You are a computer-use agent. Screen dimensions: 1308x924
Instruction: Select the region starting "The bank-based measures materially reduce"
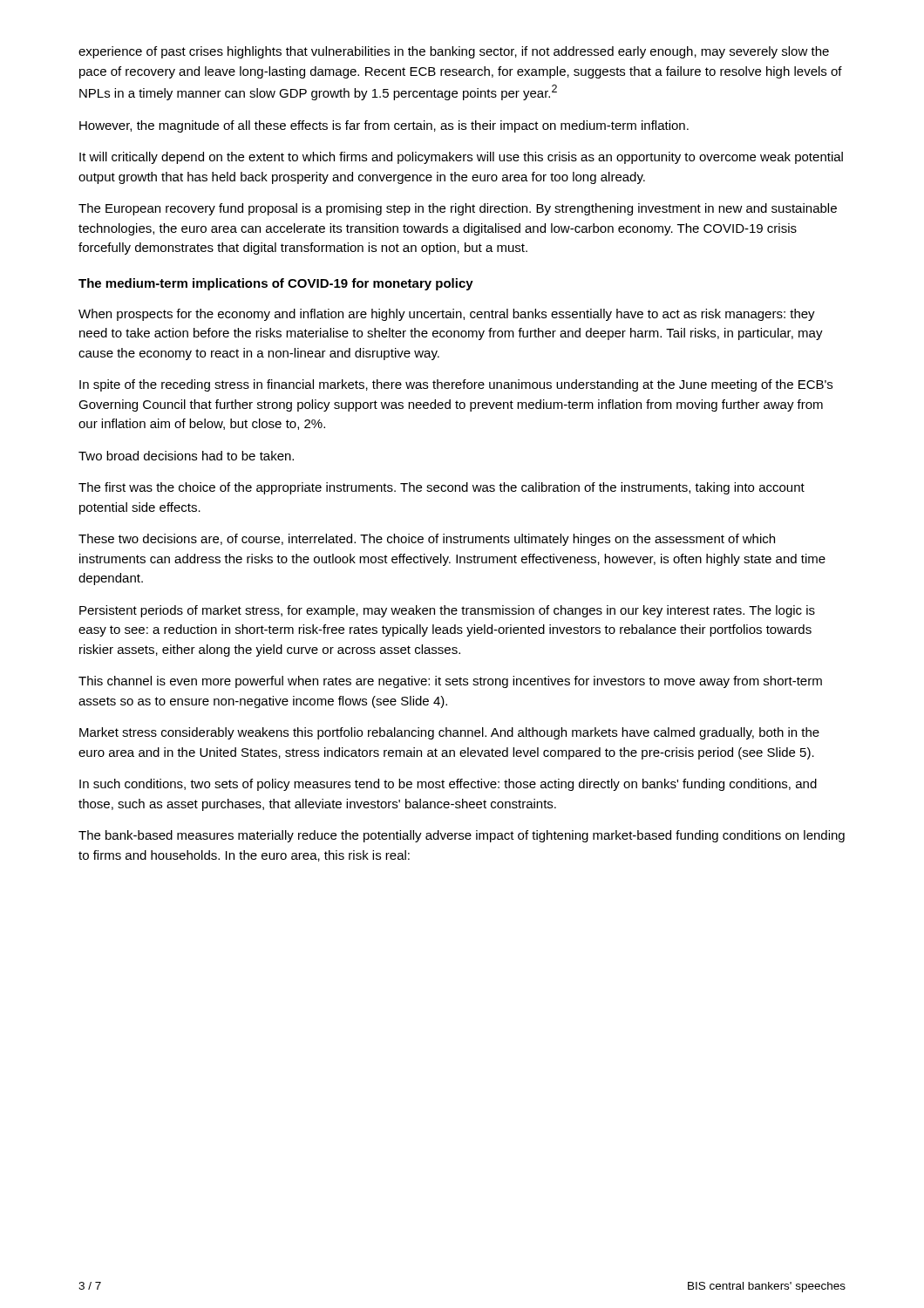pos(462,845)
